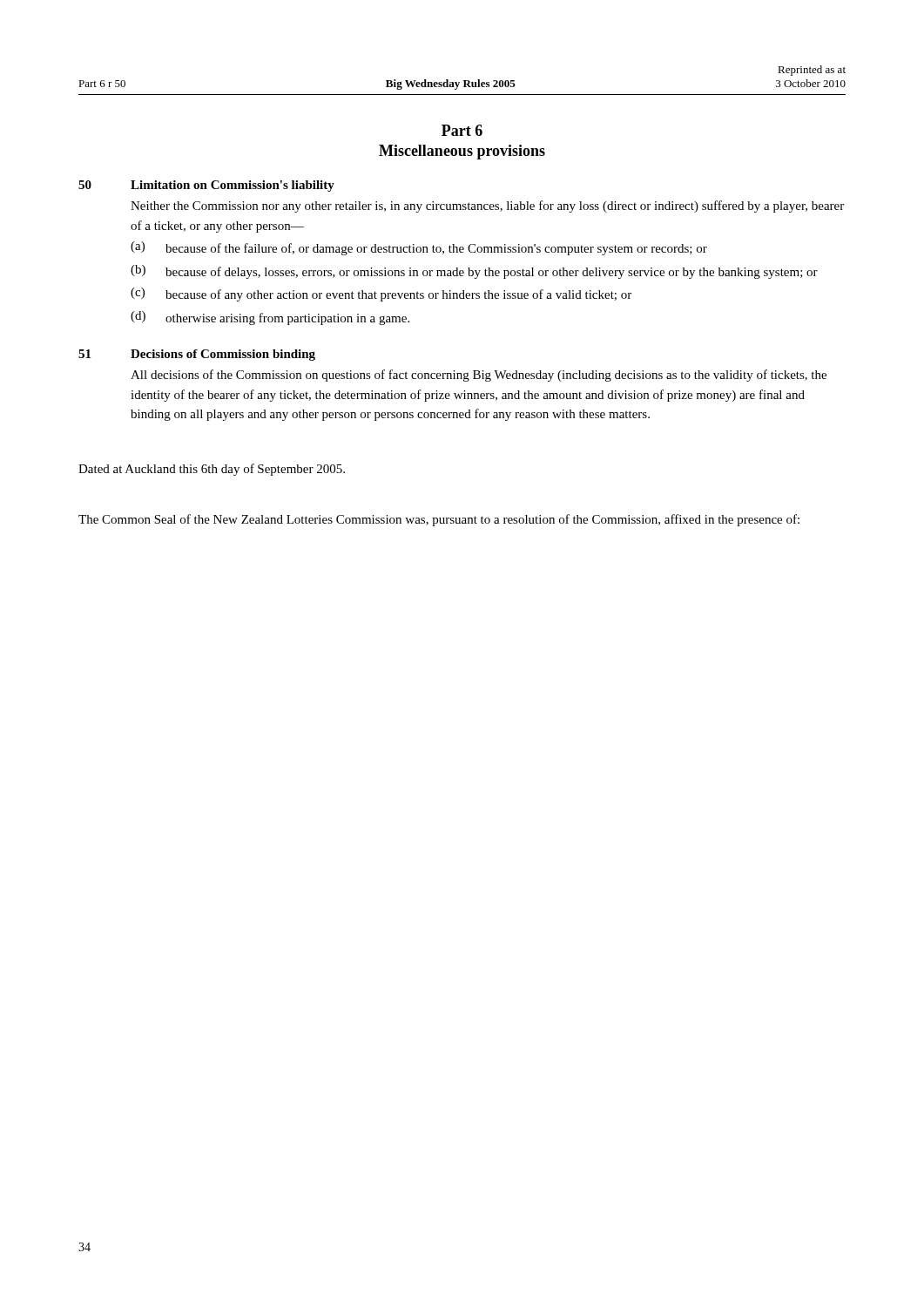Find the block starting "(b) because of delays, losses, errors, or omissions"
The width and height of the screenshot is (924, 1307).
[488, 272]
